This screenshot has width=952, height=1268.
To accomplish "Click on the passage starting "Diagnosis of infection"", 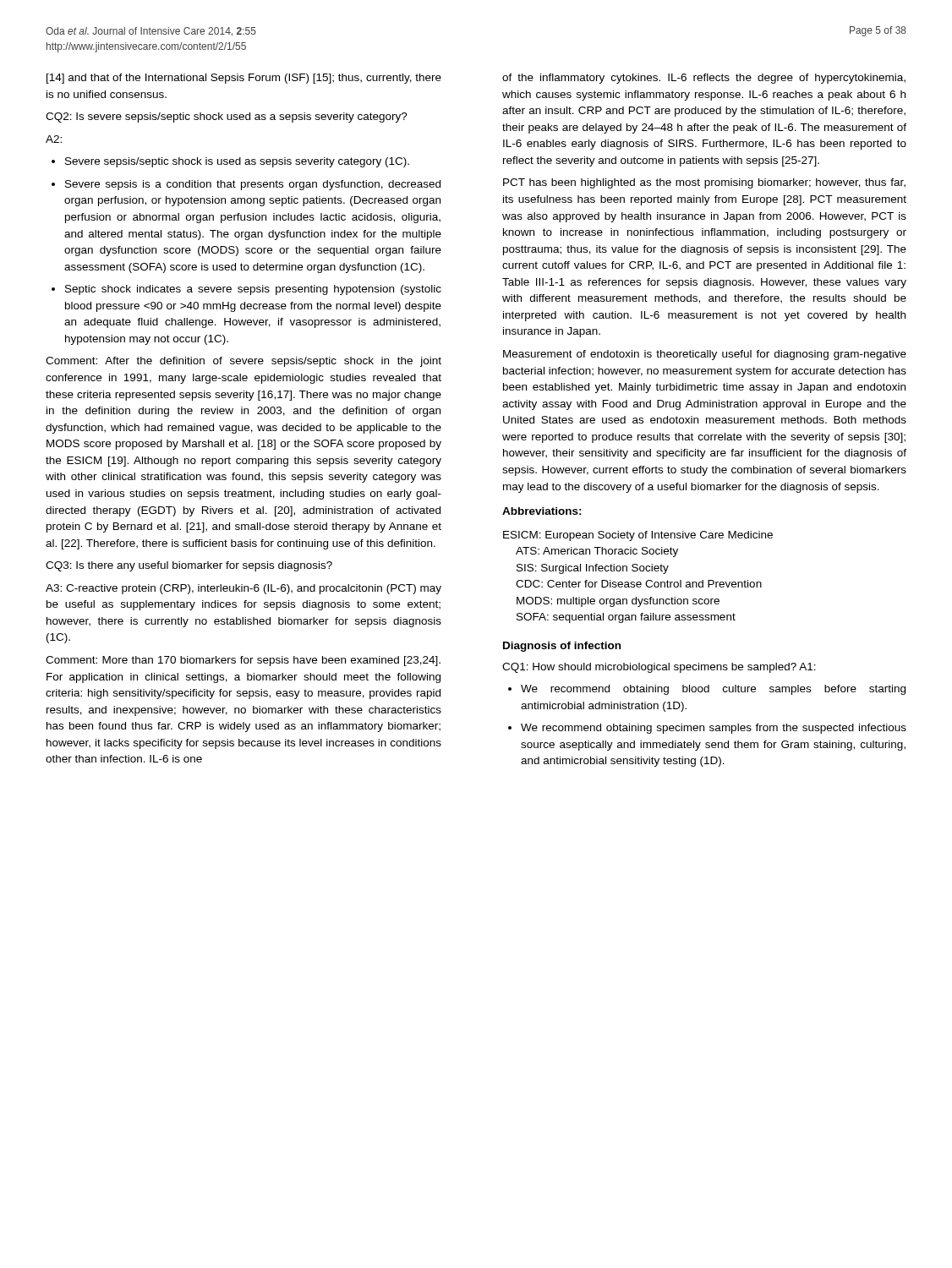I will tap(562, 645).
